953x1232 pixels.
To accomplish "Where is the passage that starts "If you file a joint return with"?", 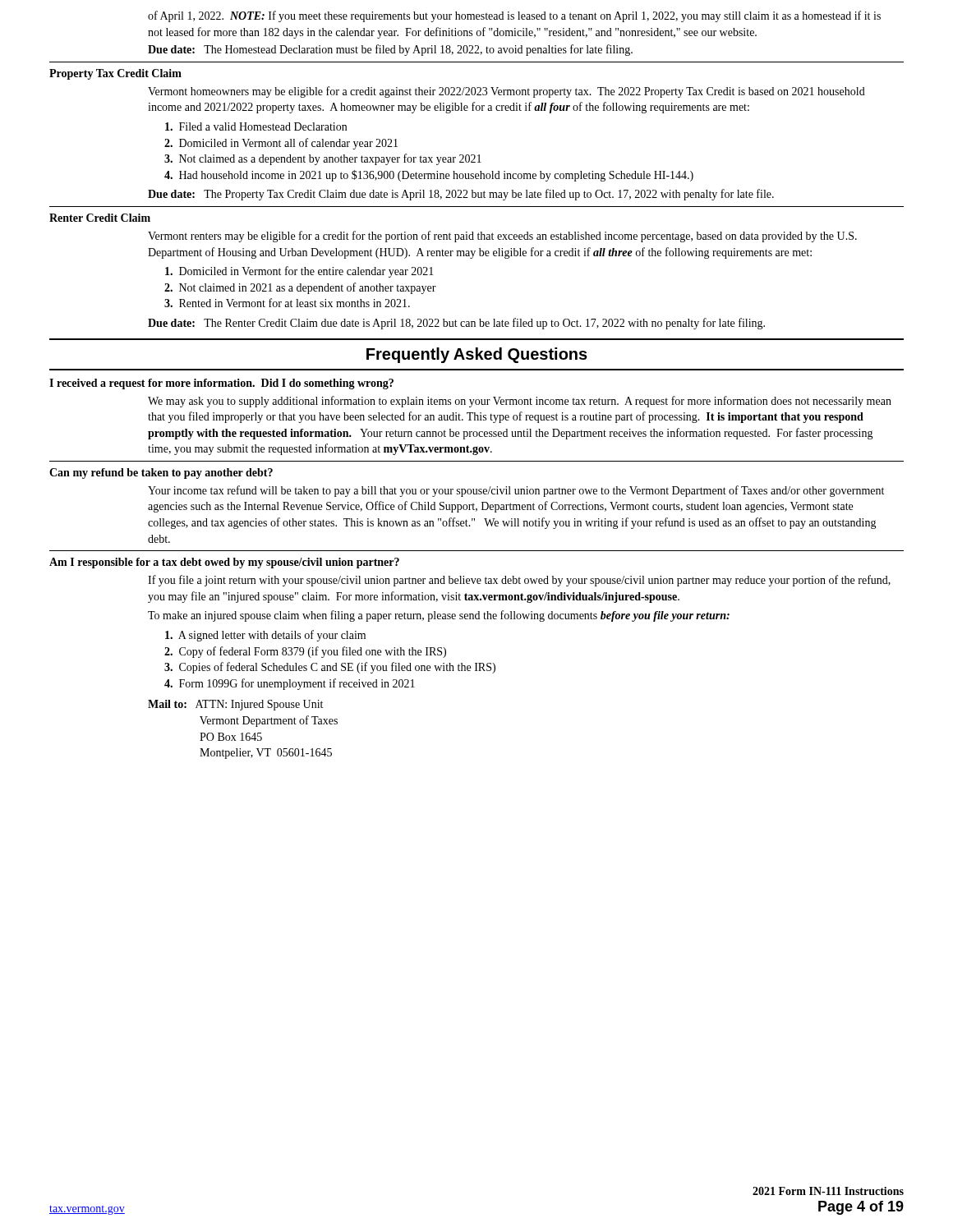I will tap(522, 598).
